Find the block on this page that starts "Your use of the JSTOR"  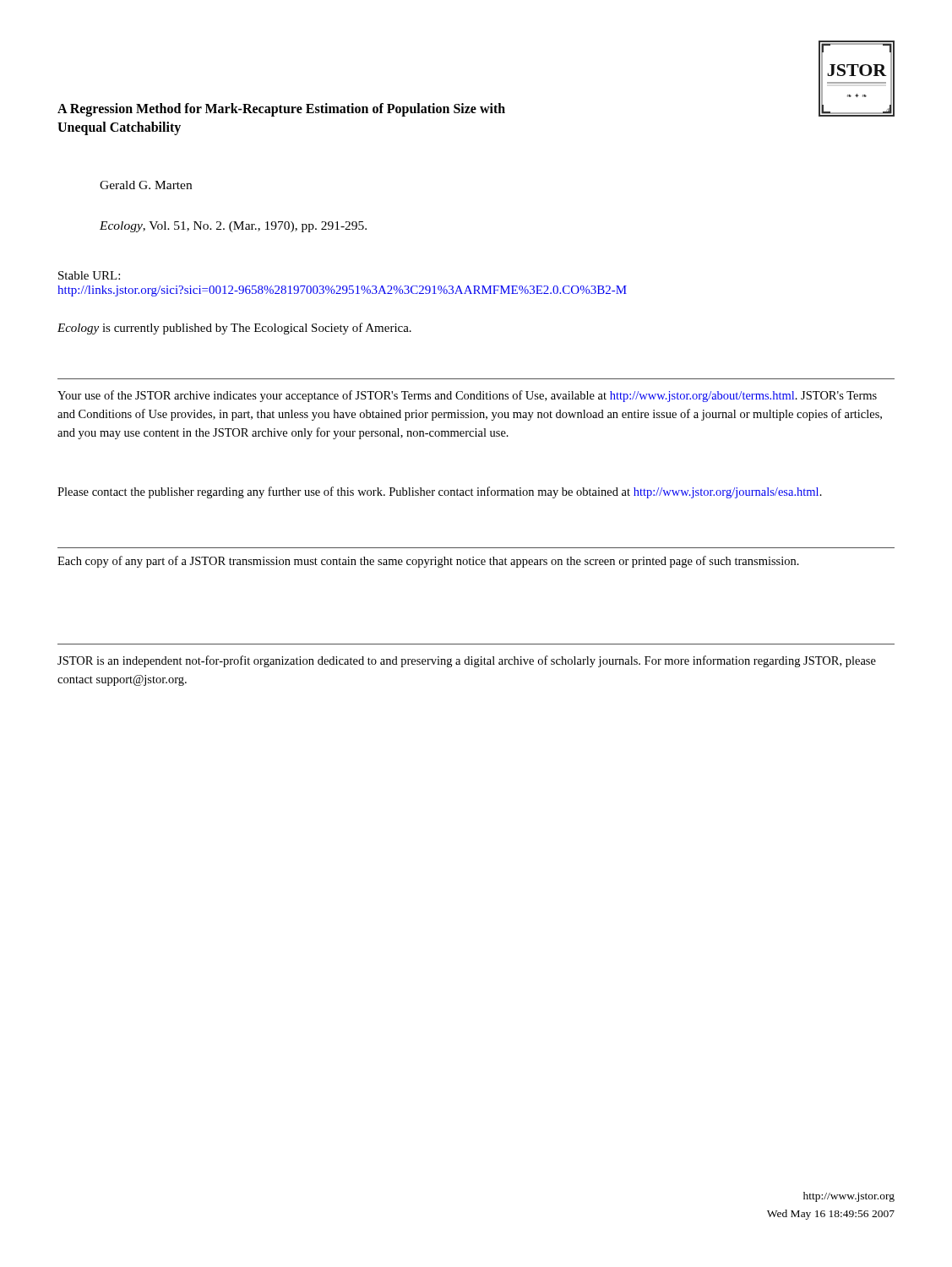[470, 414]
